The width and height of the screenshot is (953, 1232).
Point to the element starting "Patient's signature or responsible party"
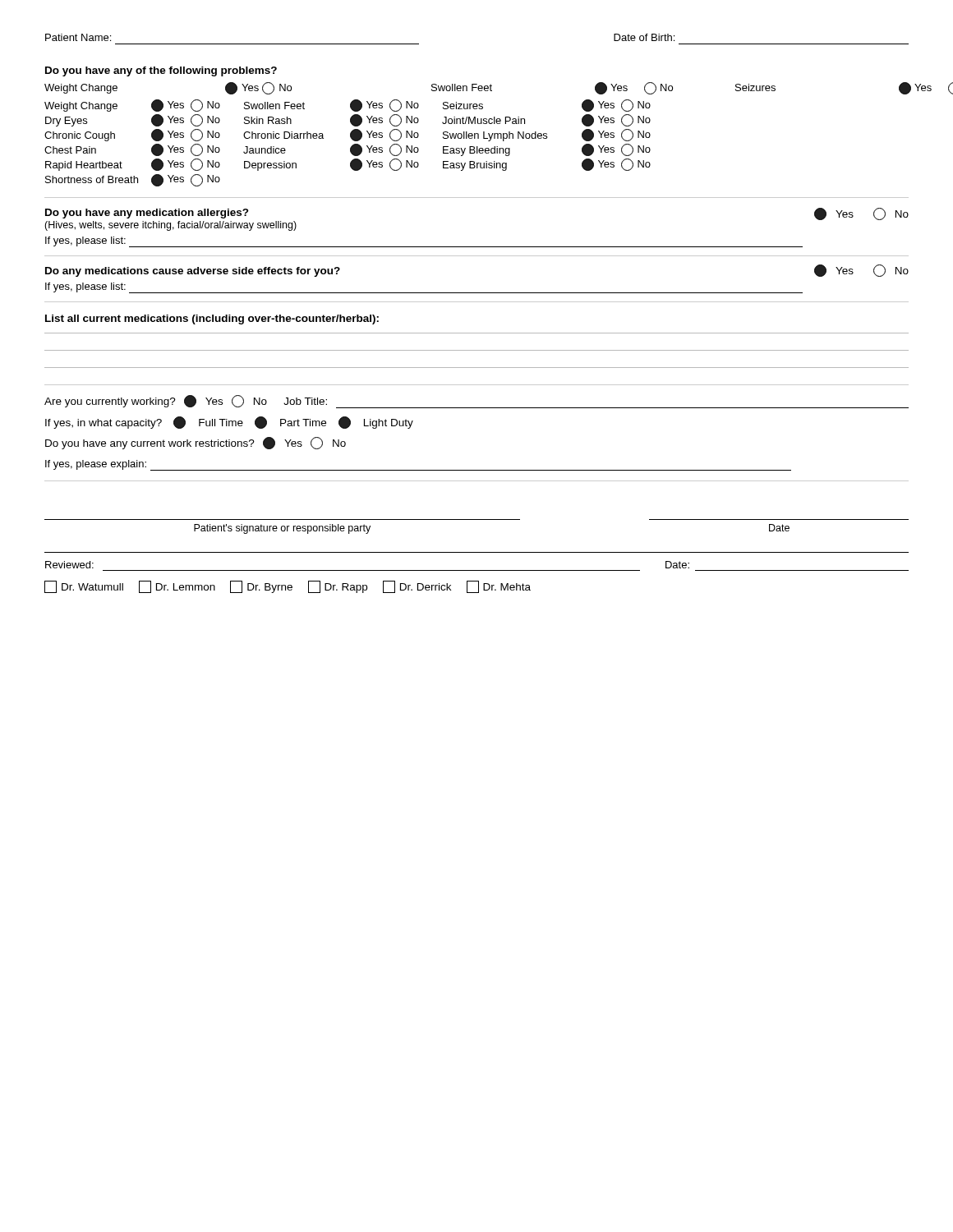pyautogui.click(x=476, y=519)
